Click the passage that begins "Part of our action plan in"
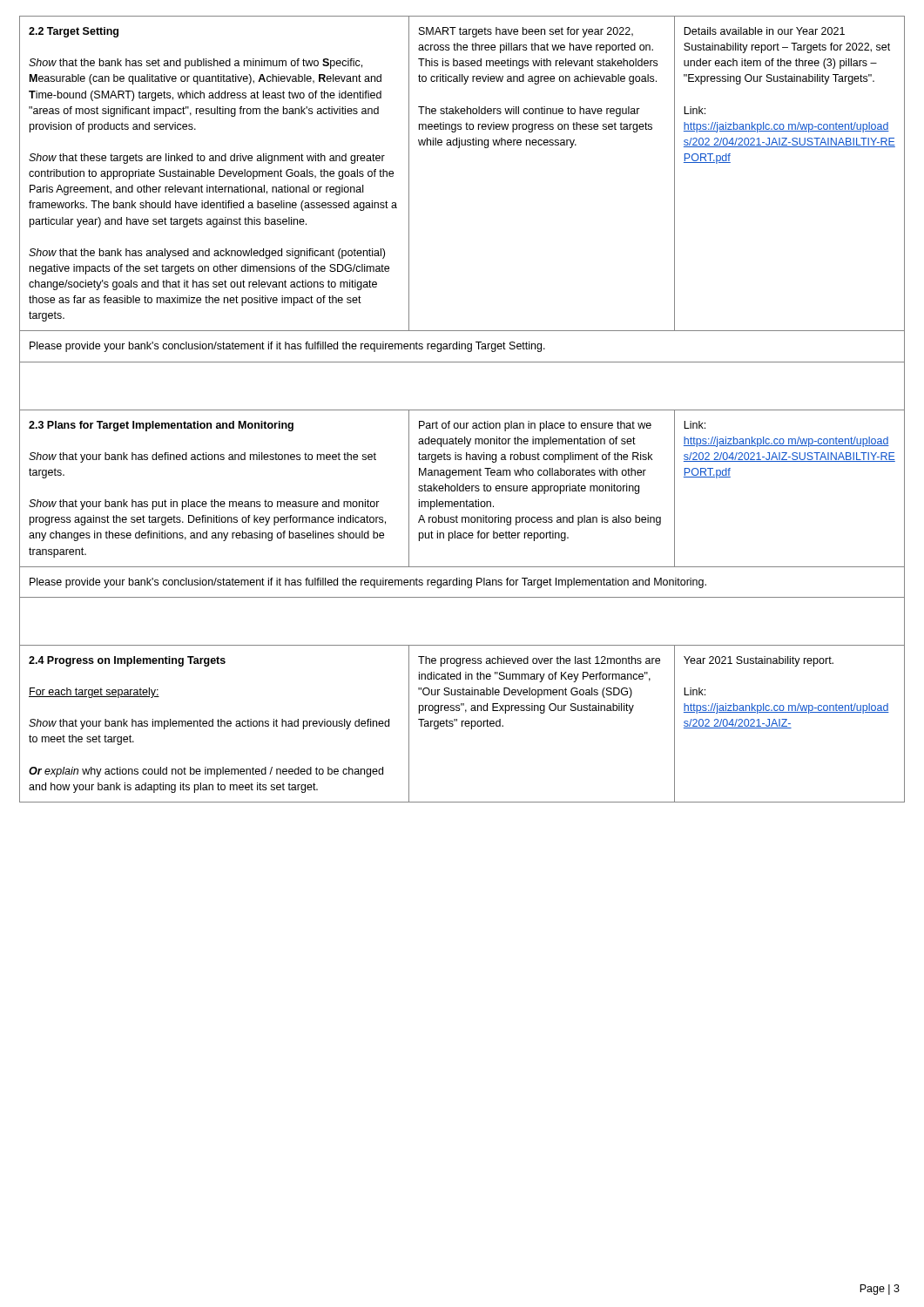 tap(540, 480)
